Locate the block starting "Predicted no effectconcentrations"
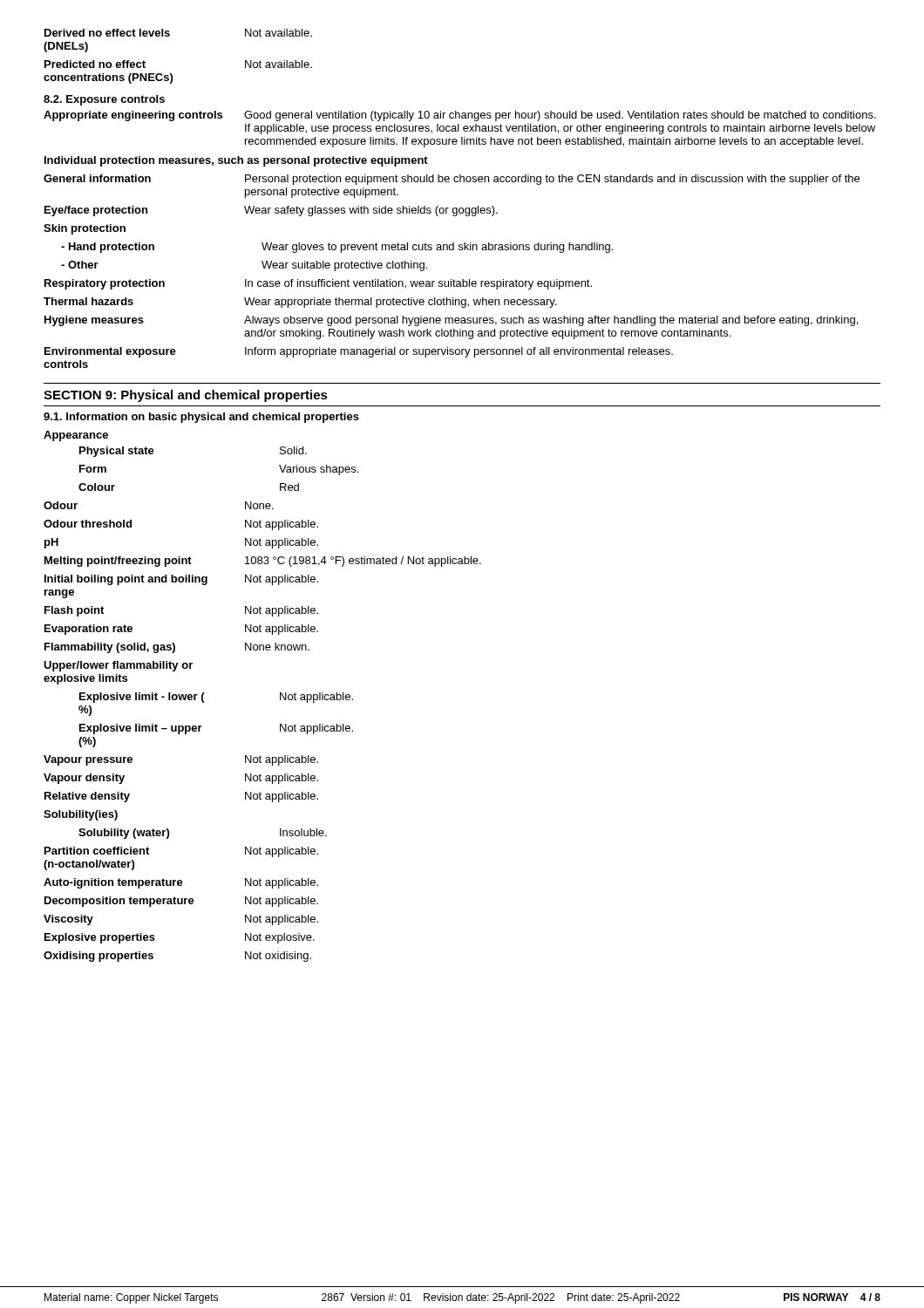Screen dimensions: 1308x924 102,63
